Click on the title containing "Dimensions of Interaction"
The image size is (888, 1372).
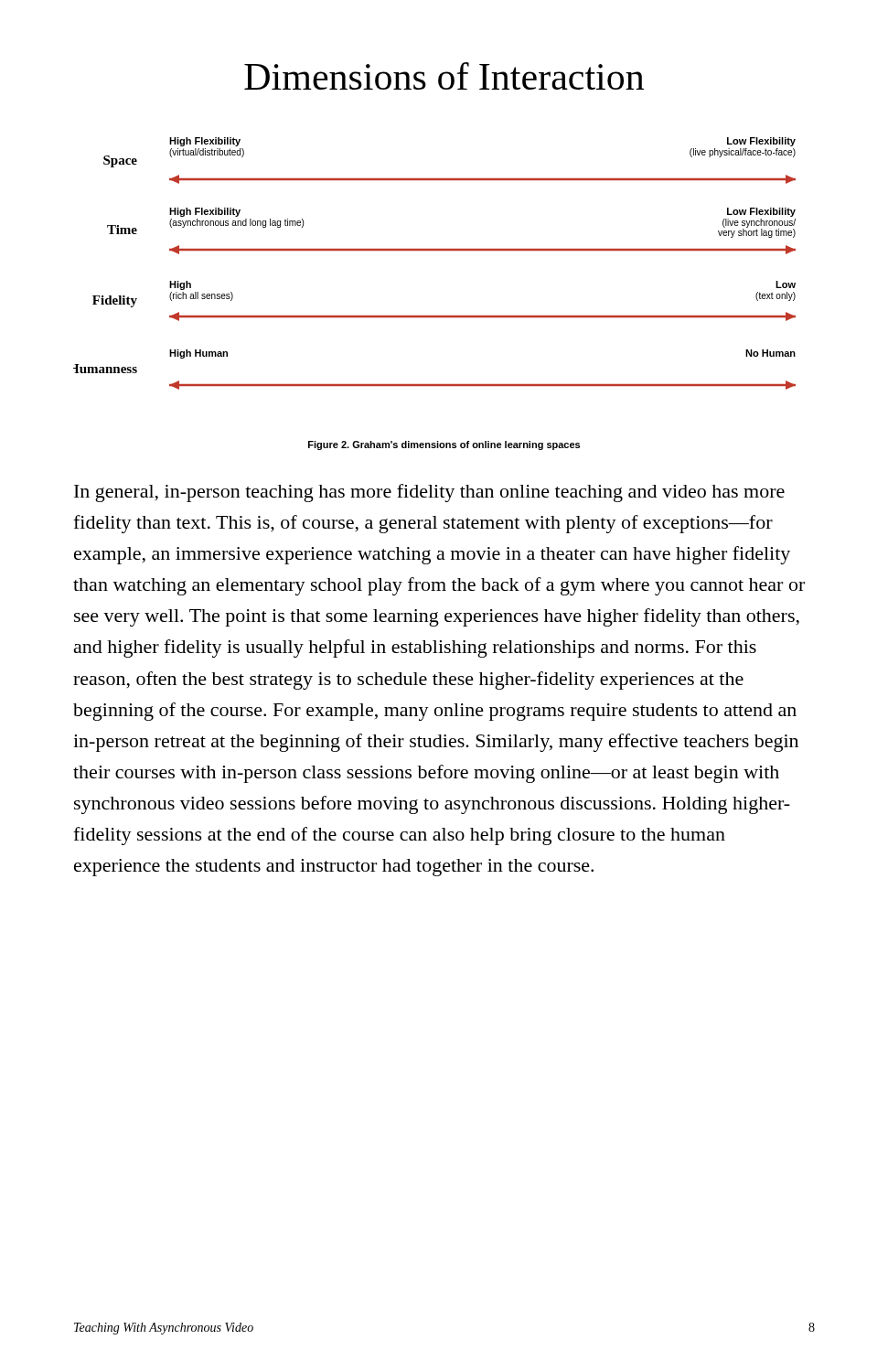(x=444, y=77)
